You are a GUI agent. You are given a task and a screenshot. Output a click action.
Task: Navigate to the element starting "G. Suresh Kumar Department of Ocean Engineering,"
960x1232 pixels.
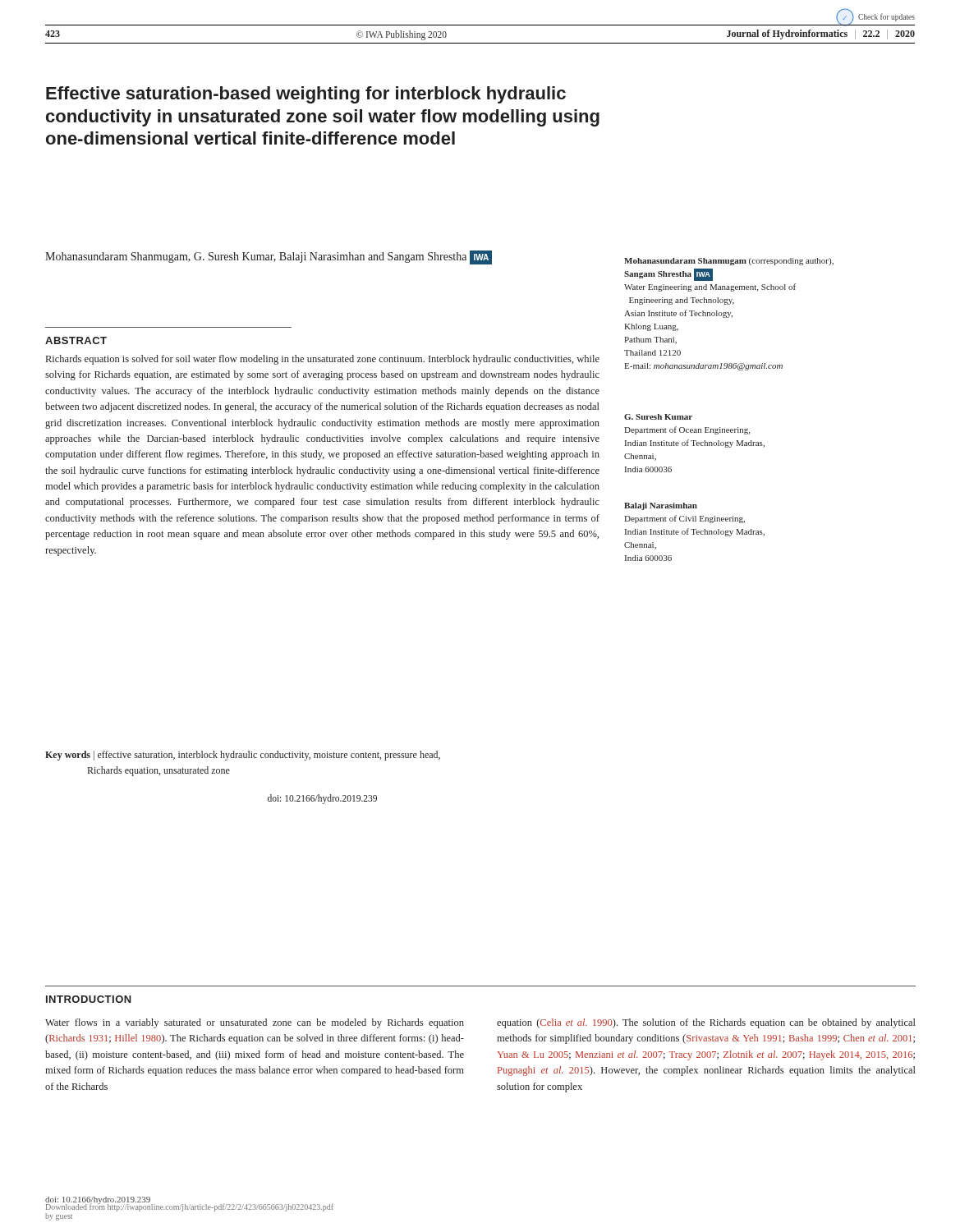point(695,443)
